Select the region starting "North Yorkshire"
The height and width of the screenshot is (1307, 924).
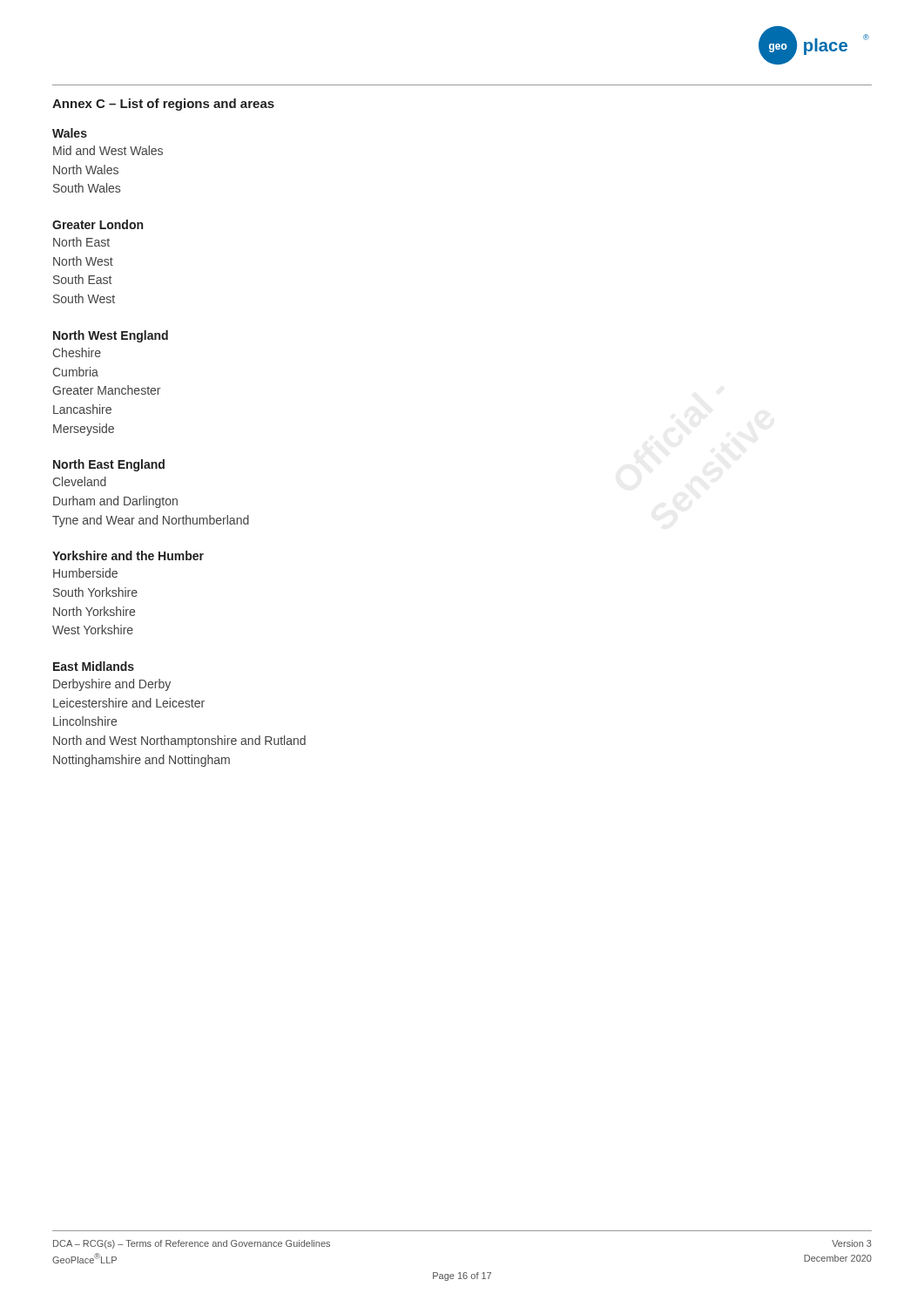point(94,611)
